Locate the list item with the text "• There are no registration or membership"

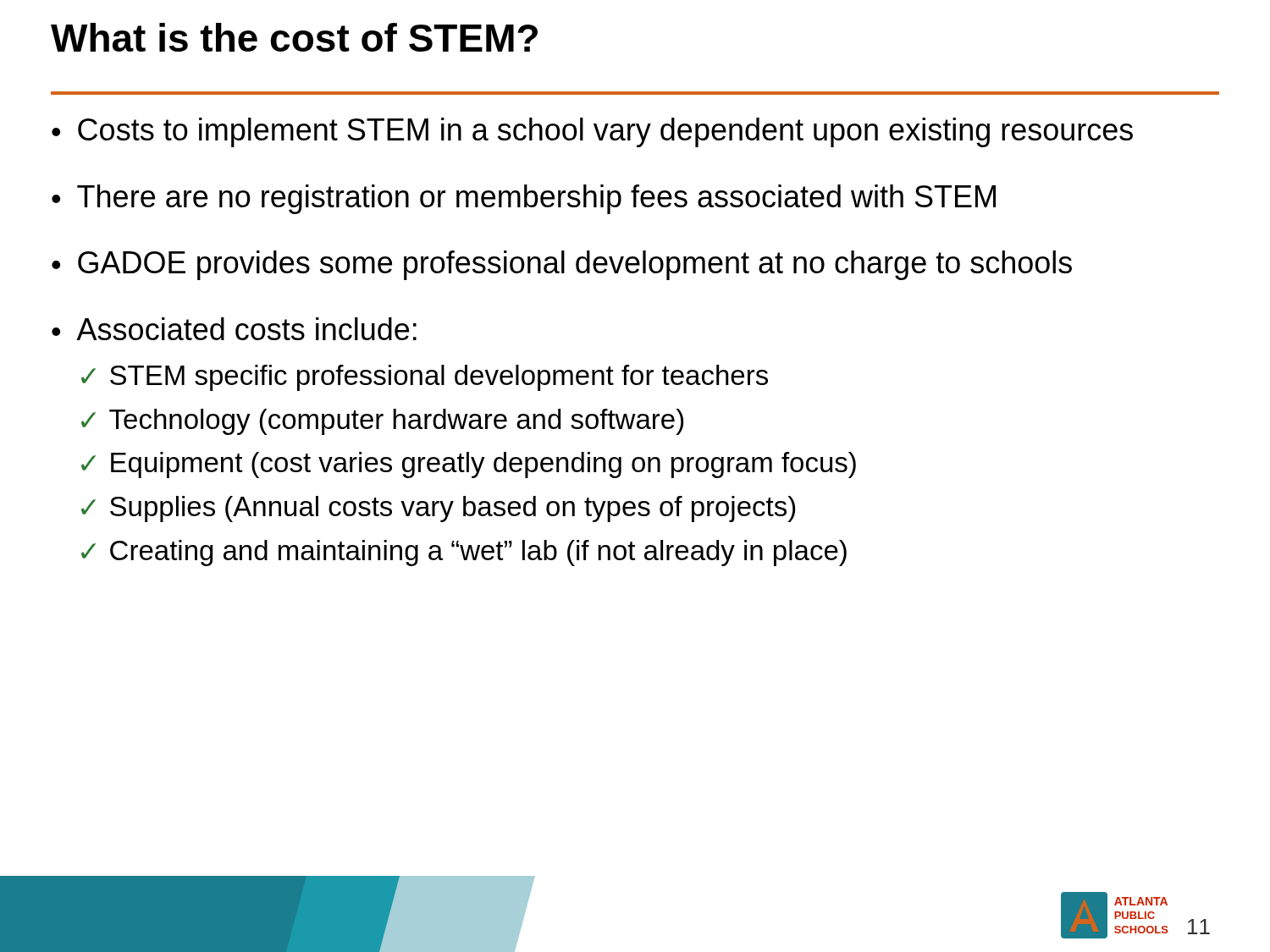(x=635, y=198)
